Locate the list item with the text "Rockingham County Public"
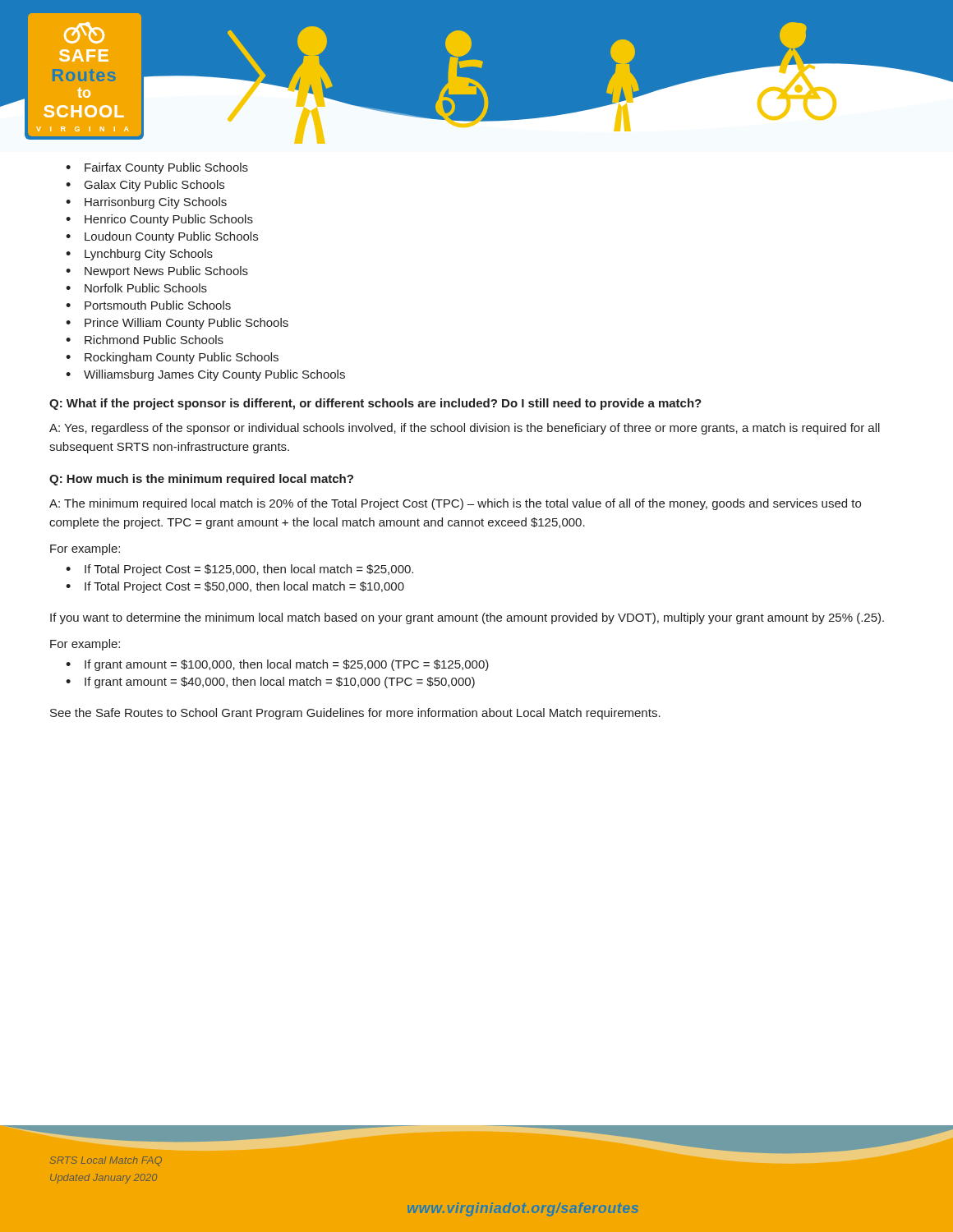953x1232 pixels. (x=181, y=357)
